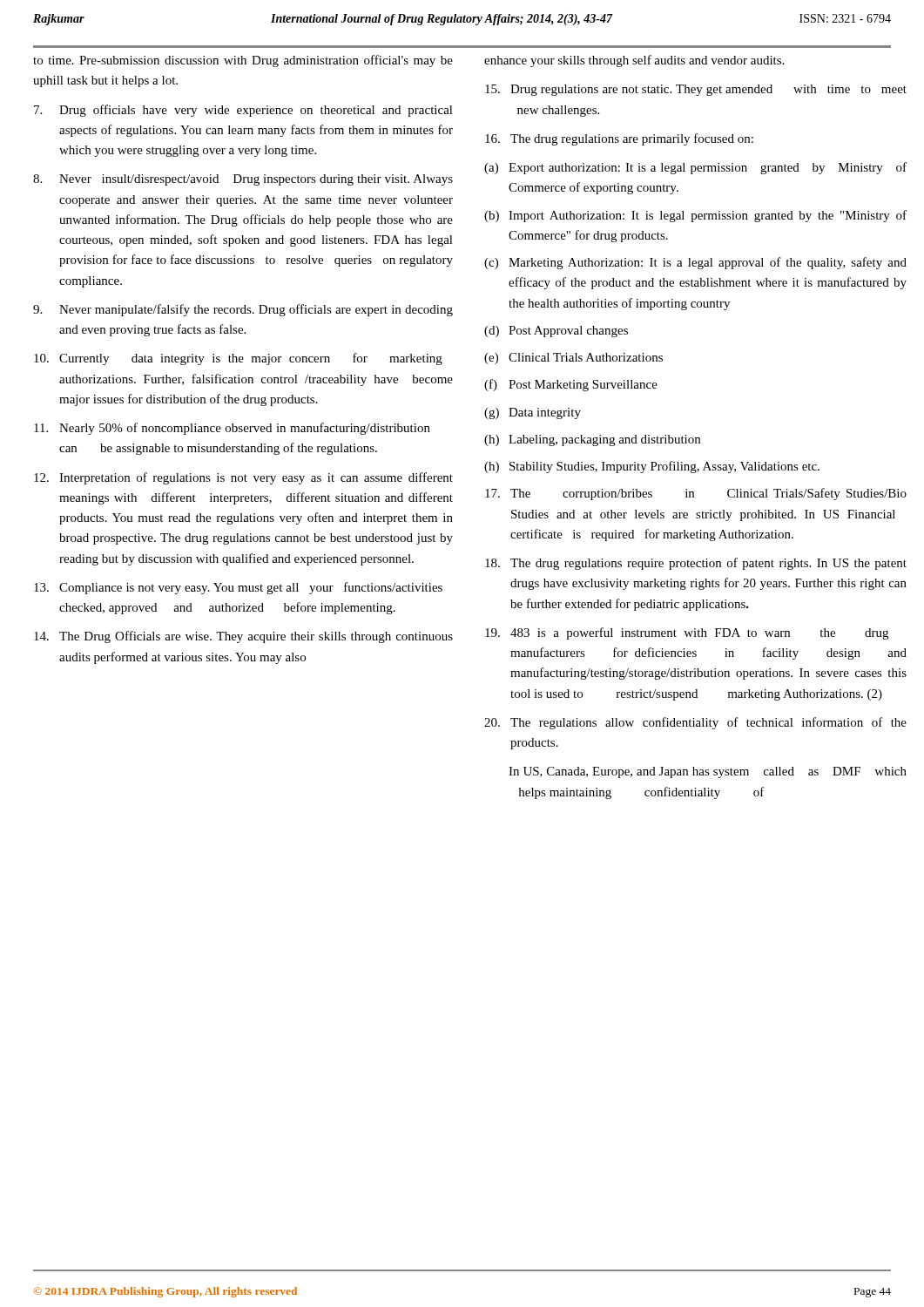Select the block starting "(f) Post Marketing Surveillance"
Viewport: 924px width, 1307px height.
tap(571, 385)
